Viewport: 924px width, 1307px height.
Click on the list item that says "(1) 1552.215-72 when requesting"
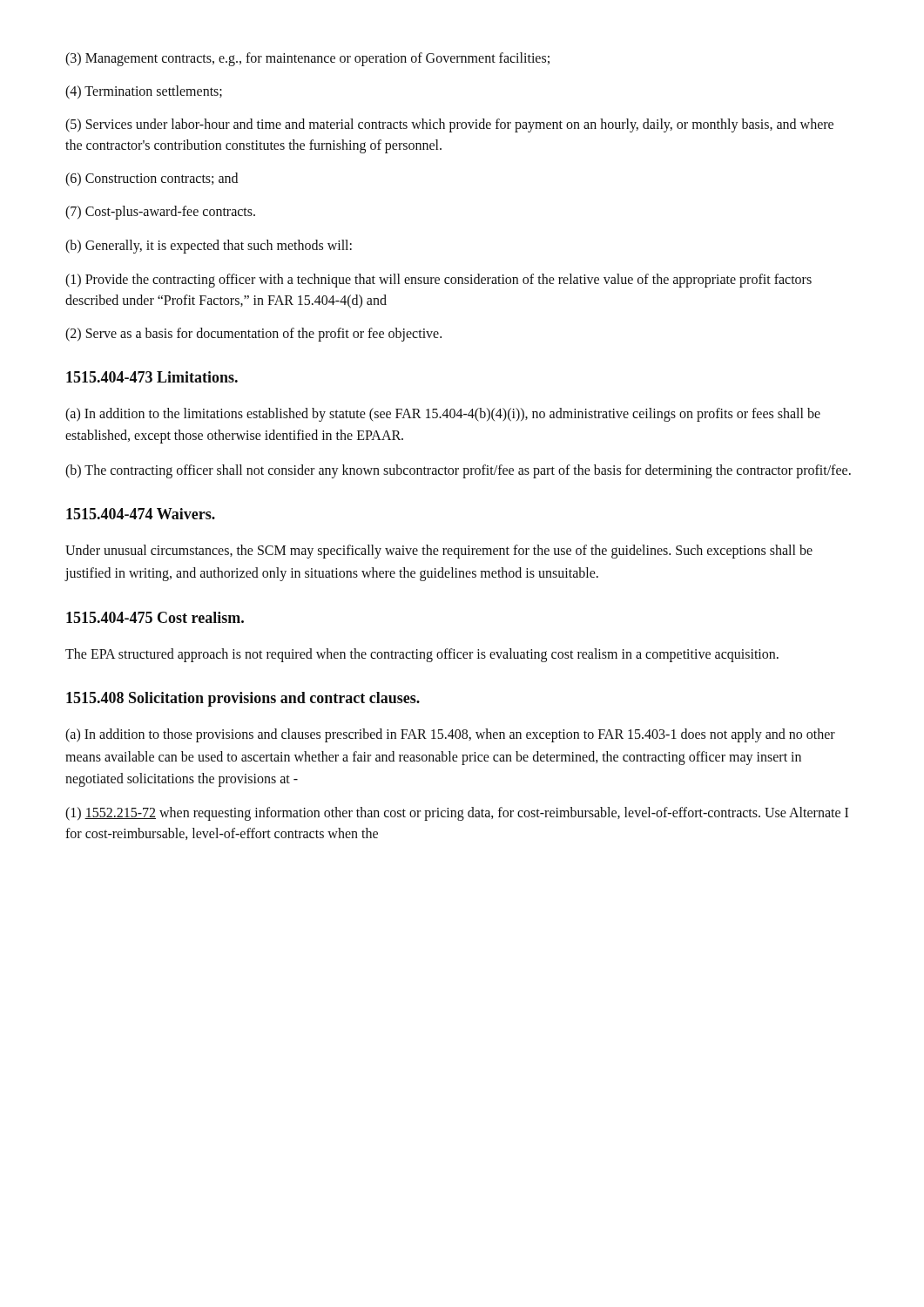(457, 823)
